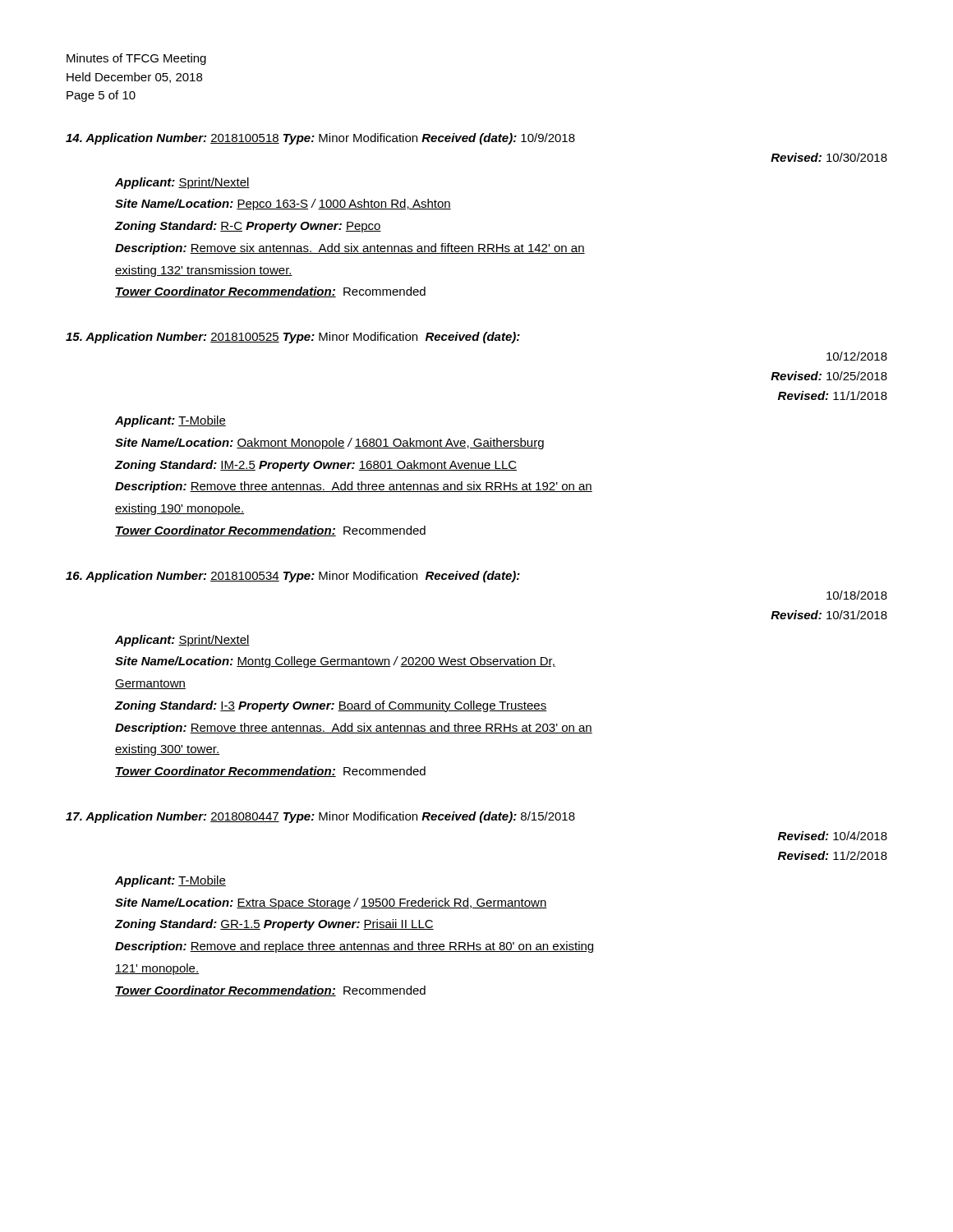
Task: Where is the passage that starts "Application Number: 2018080447 Type: Minor Modification"?
Action: 476,903
